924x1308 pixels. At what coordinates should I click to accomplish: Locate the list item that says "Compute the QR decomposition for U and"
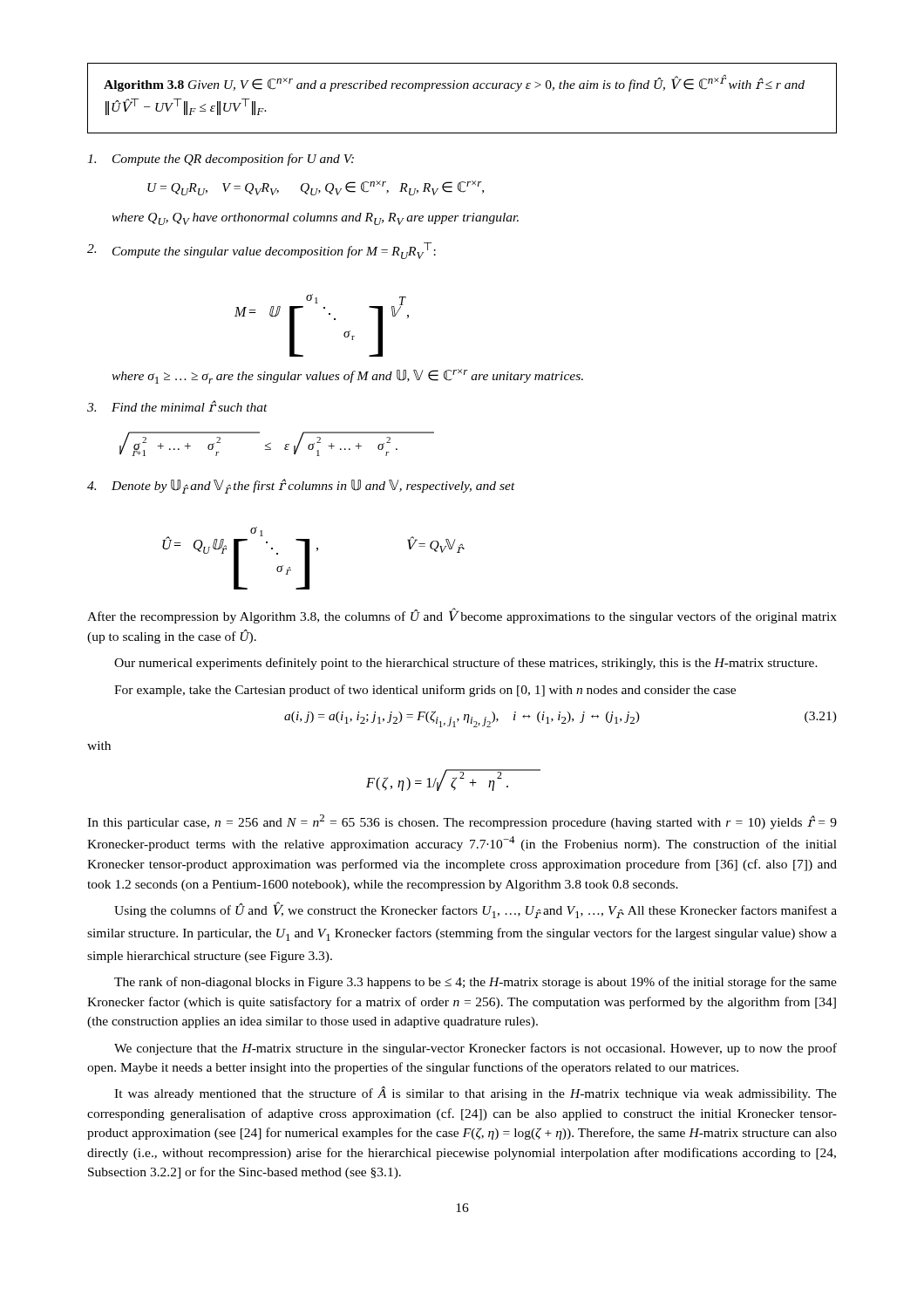click(x=462, y=189)
